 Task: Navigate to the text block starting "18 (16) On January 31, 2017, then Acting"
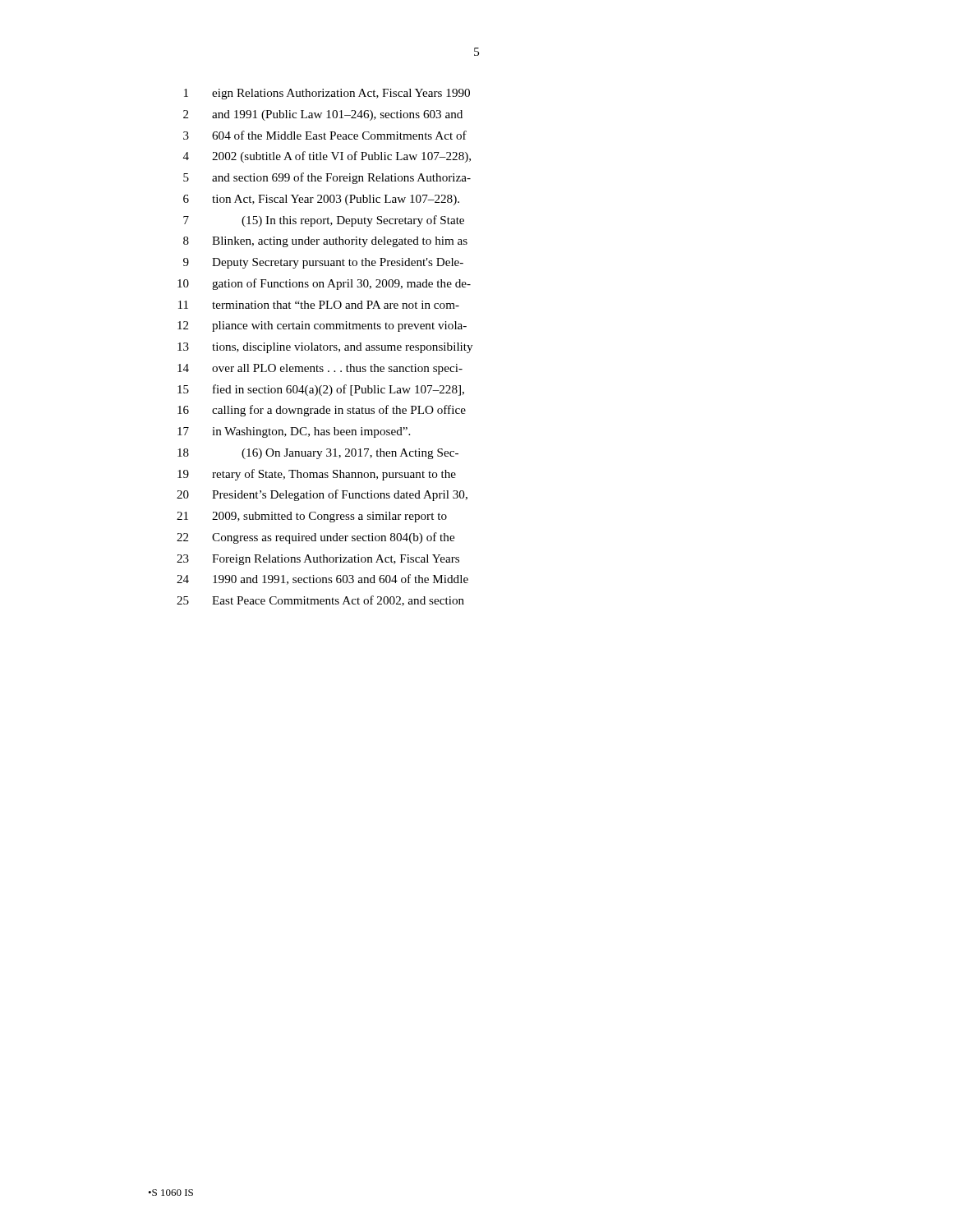pos(318,454)
